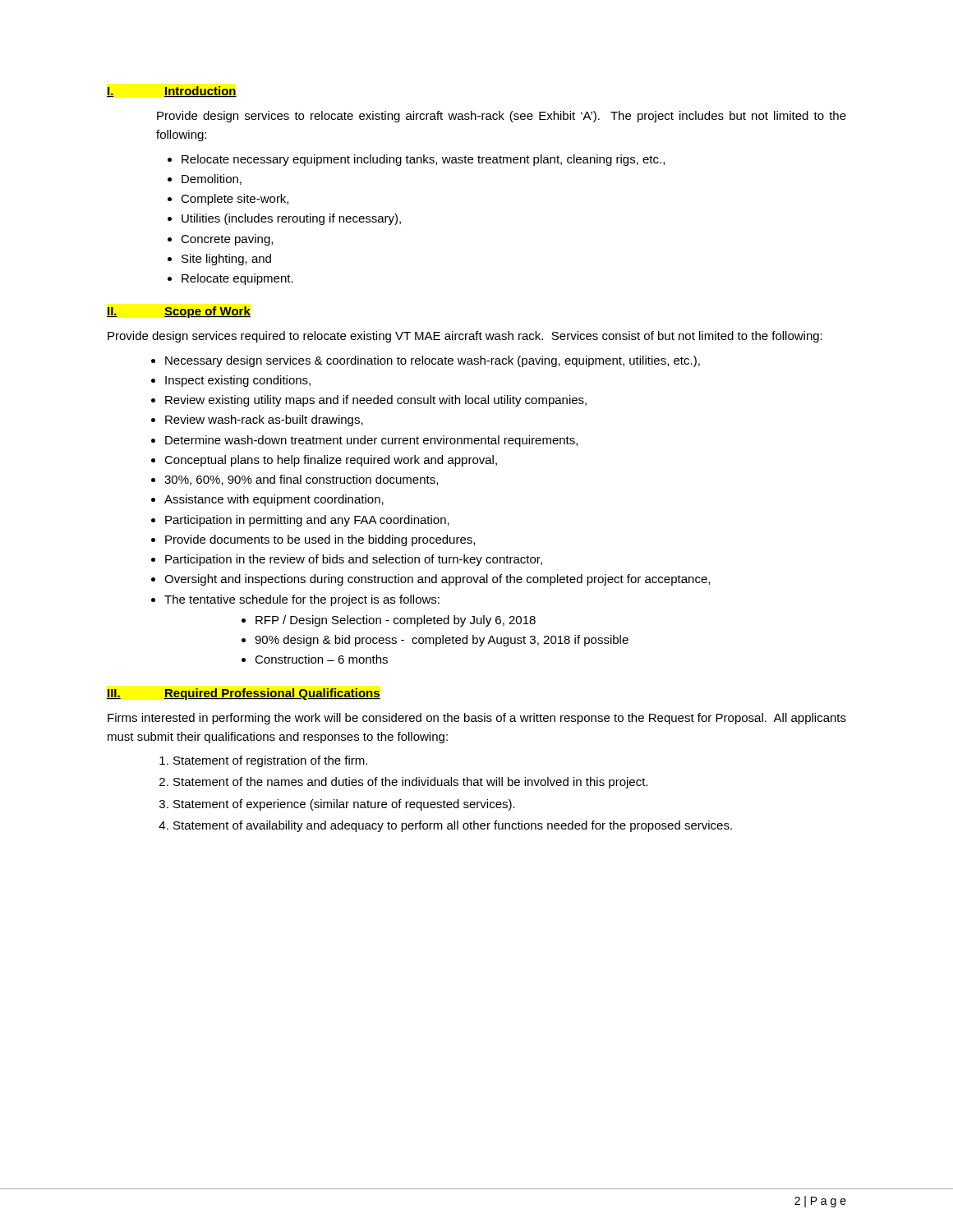Locate the text "III. Required Professional Qualifications"
Screen dimensions: 1232x953
pyautogui.click(x=243, y=692)
